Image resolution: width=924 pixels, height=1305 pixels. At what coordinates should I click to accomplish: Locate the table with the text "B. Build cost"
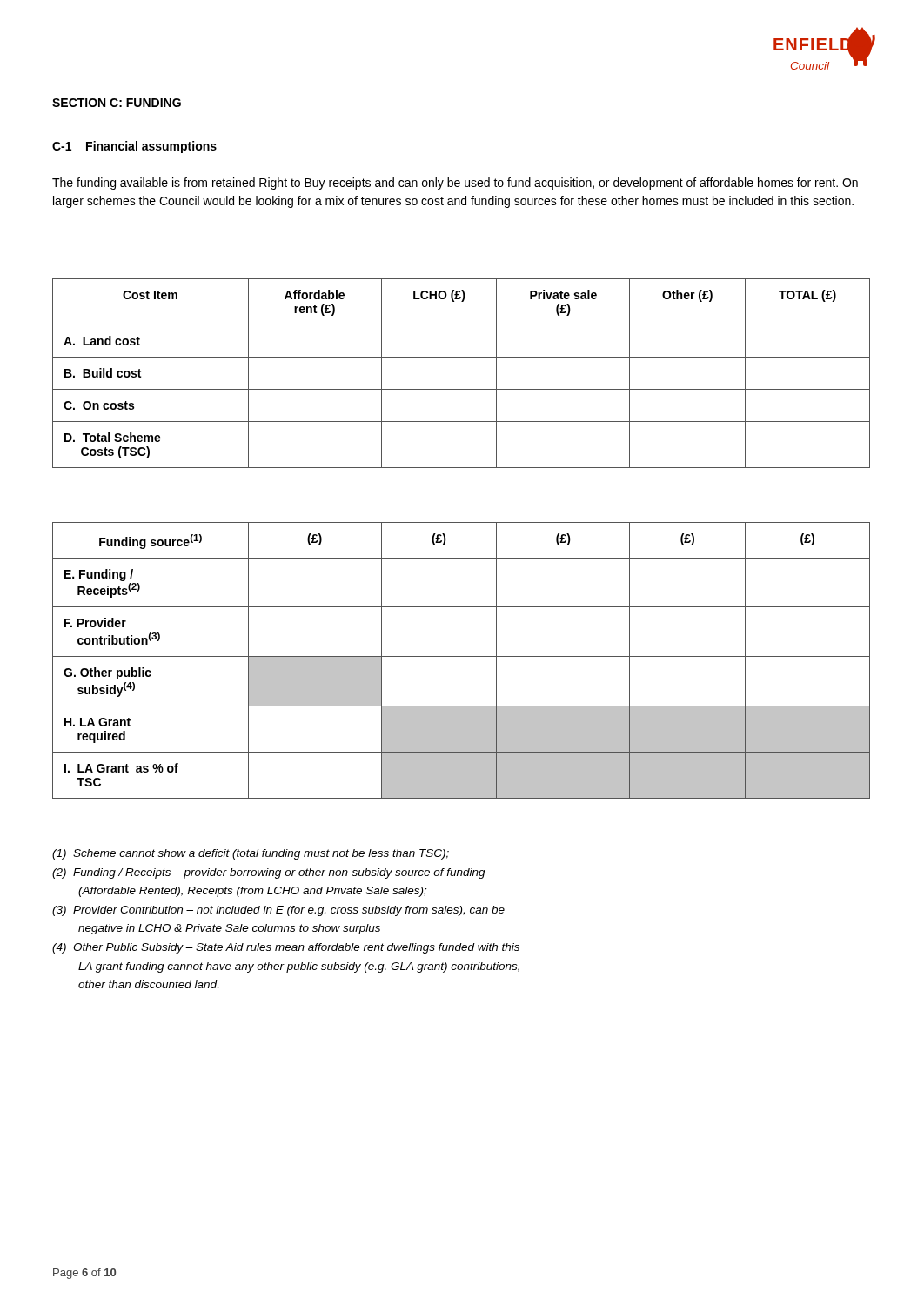[x=461, y=373]
